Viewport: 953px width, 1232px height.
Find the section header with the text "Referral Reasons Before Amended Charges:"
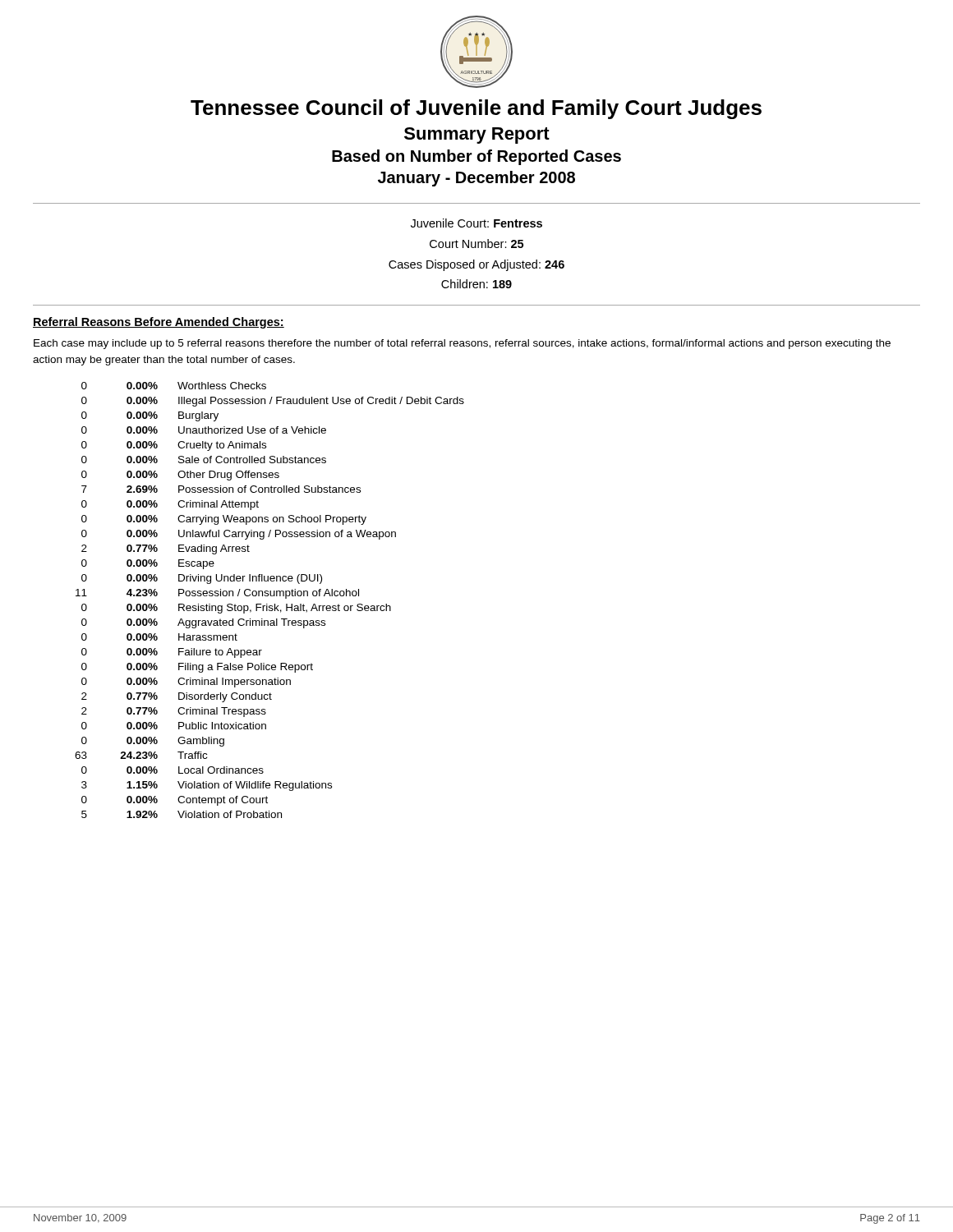(158, 322)
